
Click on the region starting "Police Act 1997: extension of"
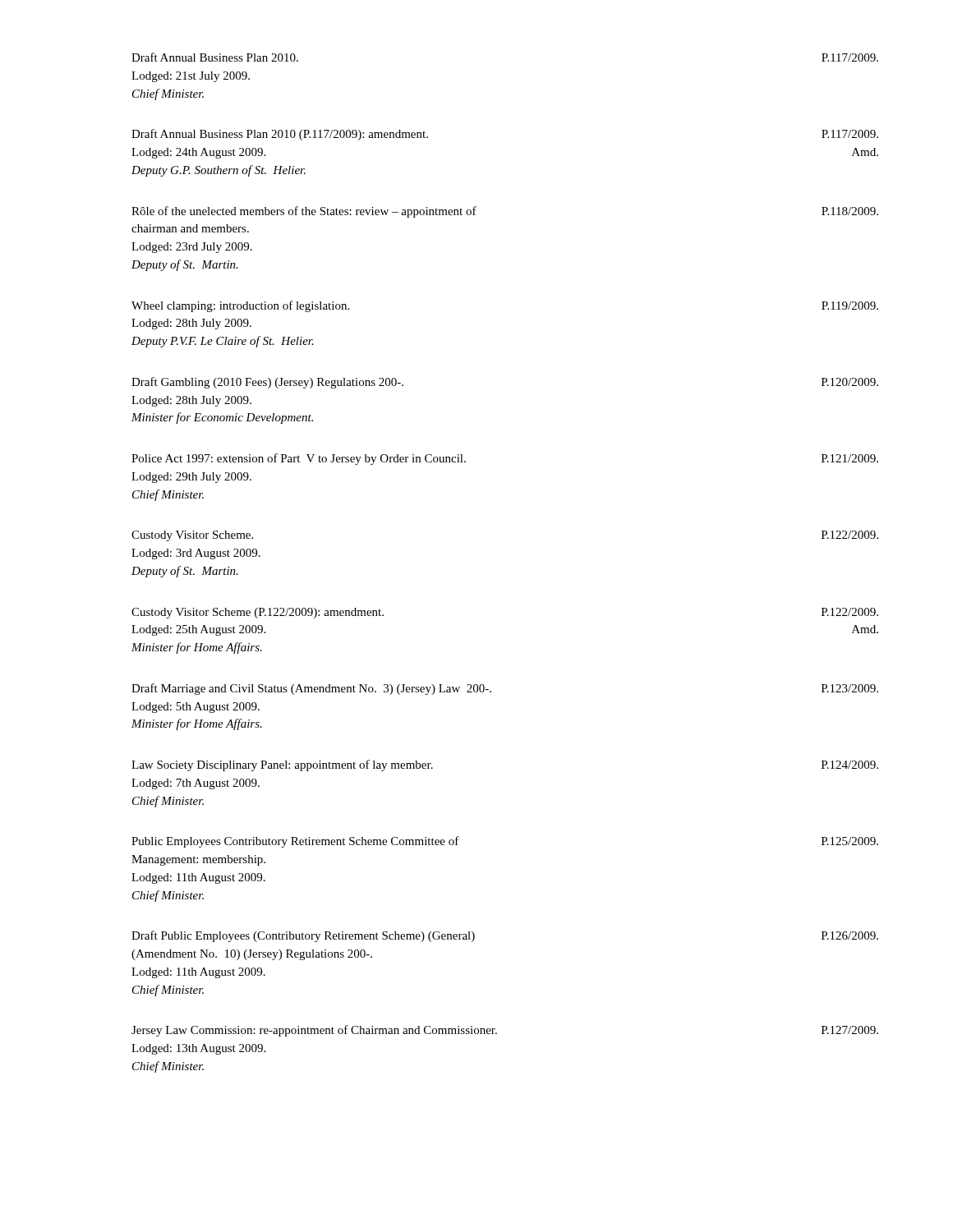tap(296, 458)
